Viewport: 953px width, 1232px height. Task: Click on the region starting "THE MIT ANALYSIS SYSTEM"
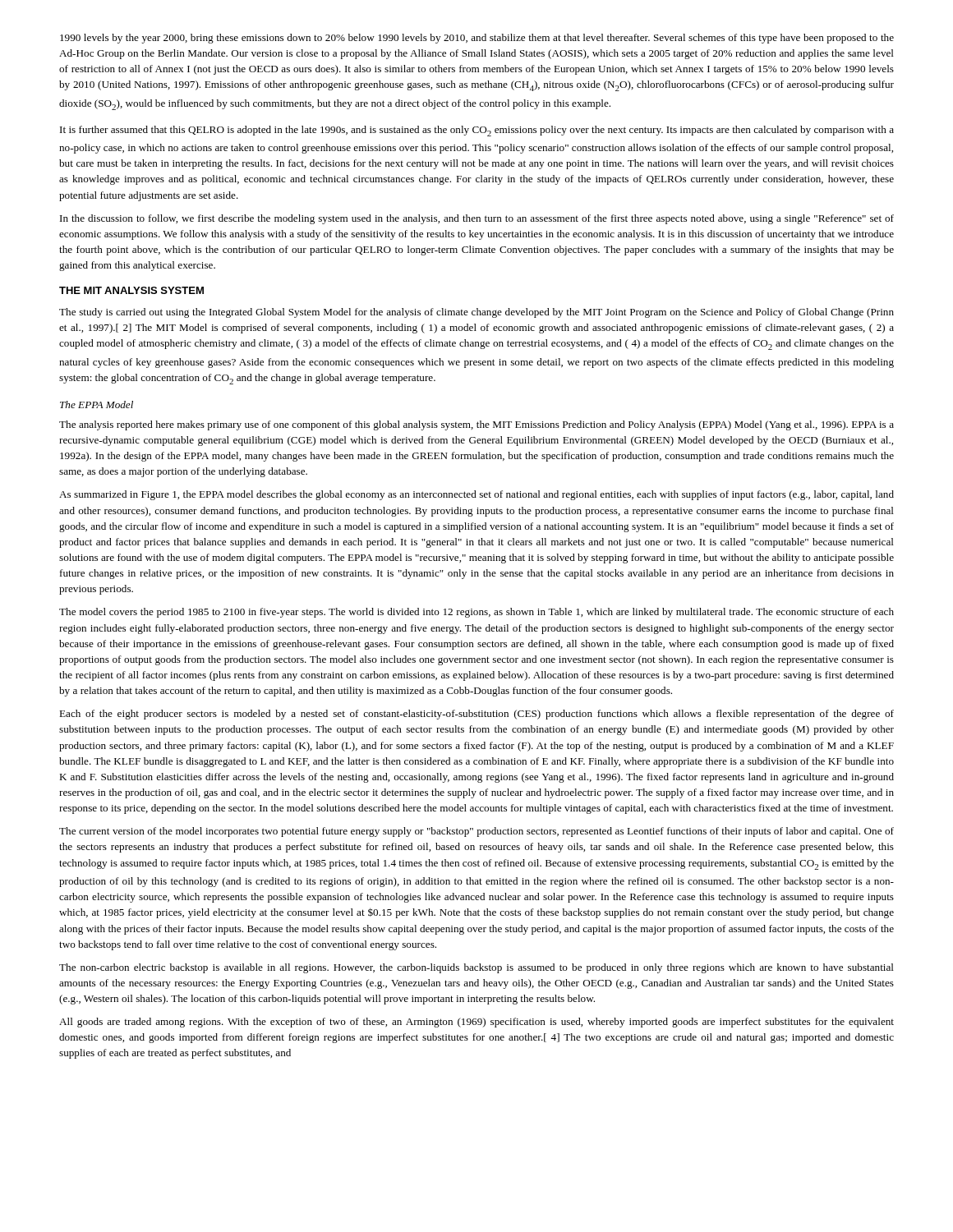click(132, 291)
